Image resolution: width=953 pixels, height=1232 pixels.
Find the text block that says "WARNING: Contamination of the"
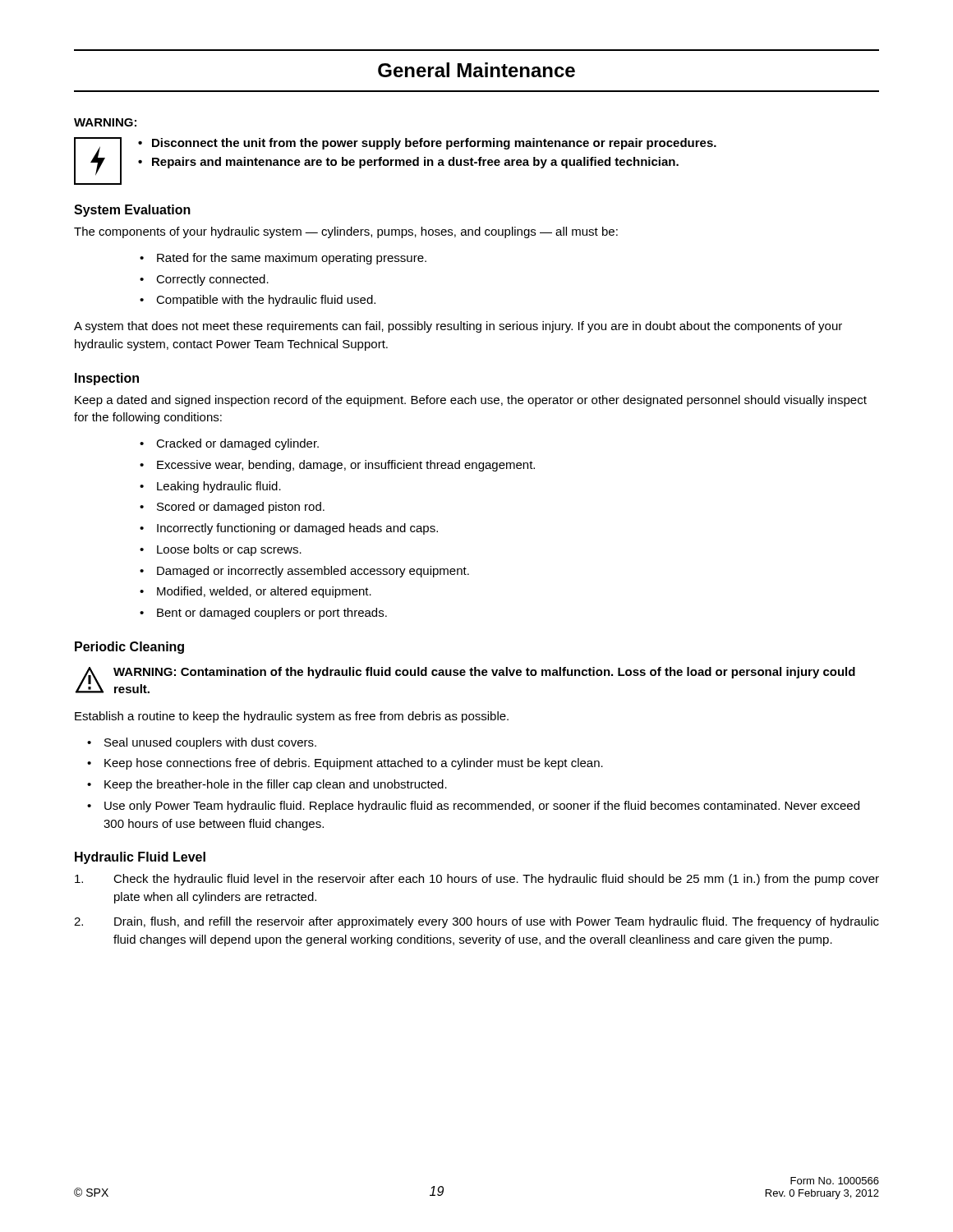click(485, 680)
